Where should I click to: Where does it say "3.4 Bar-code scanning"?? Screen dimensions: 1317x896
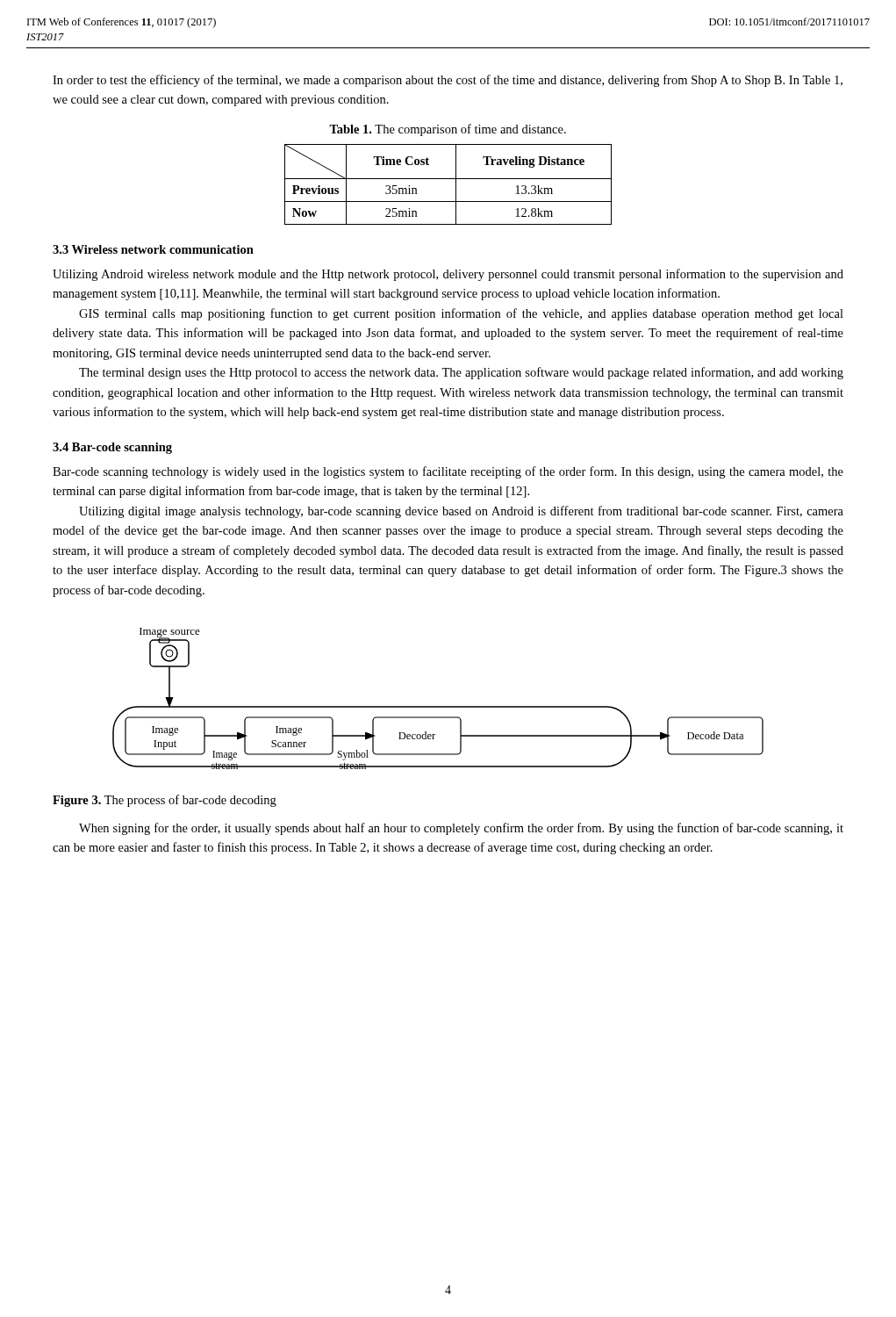click(112, 447)
